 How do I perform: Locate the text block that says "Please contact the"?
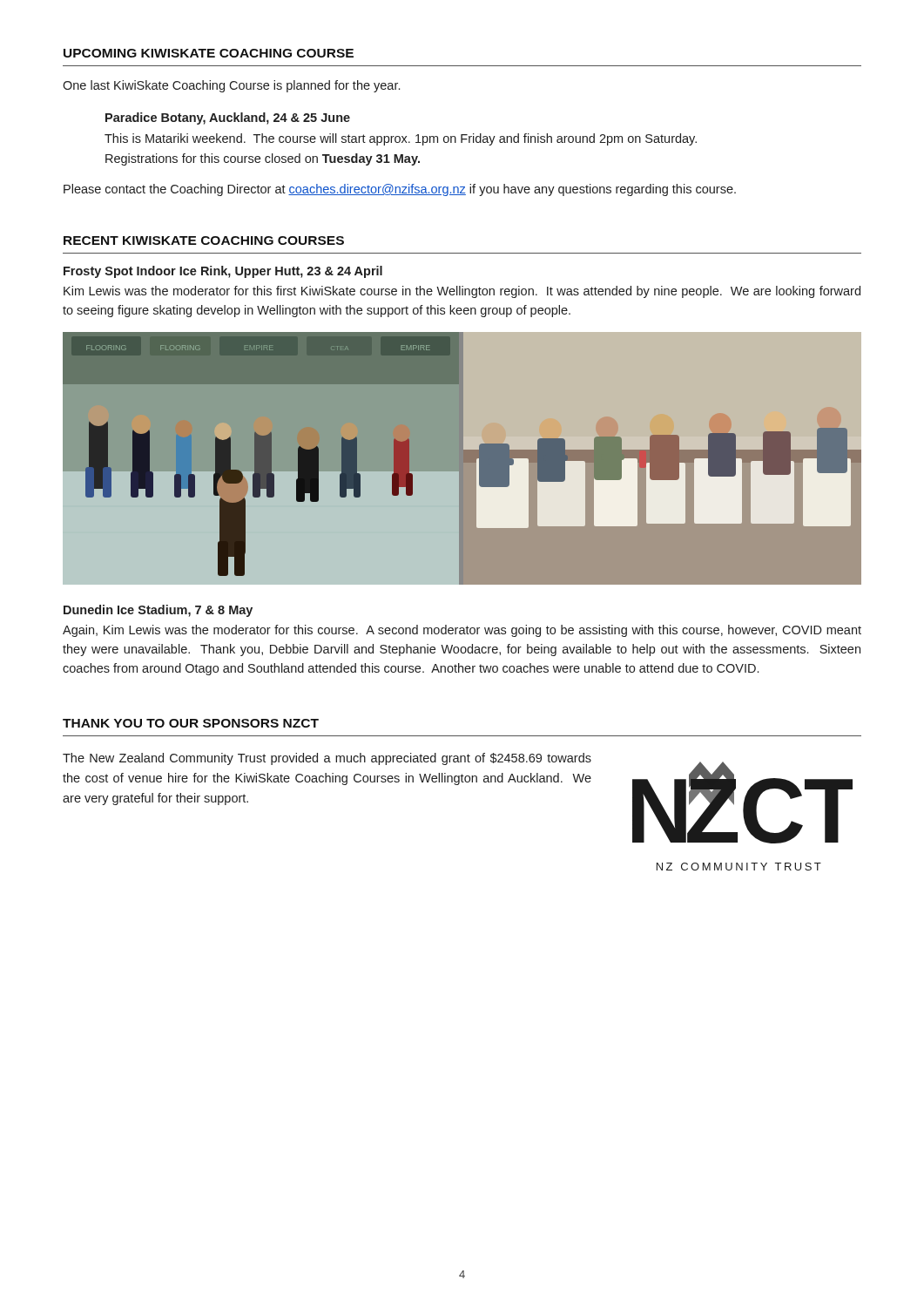(x=400, y=189)
